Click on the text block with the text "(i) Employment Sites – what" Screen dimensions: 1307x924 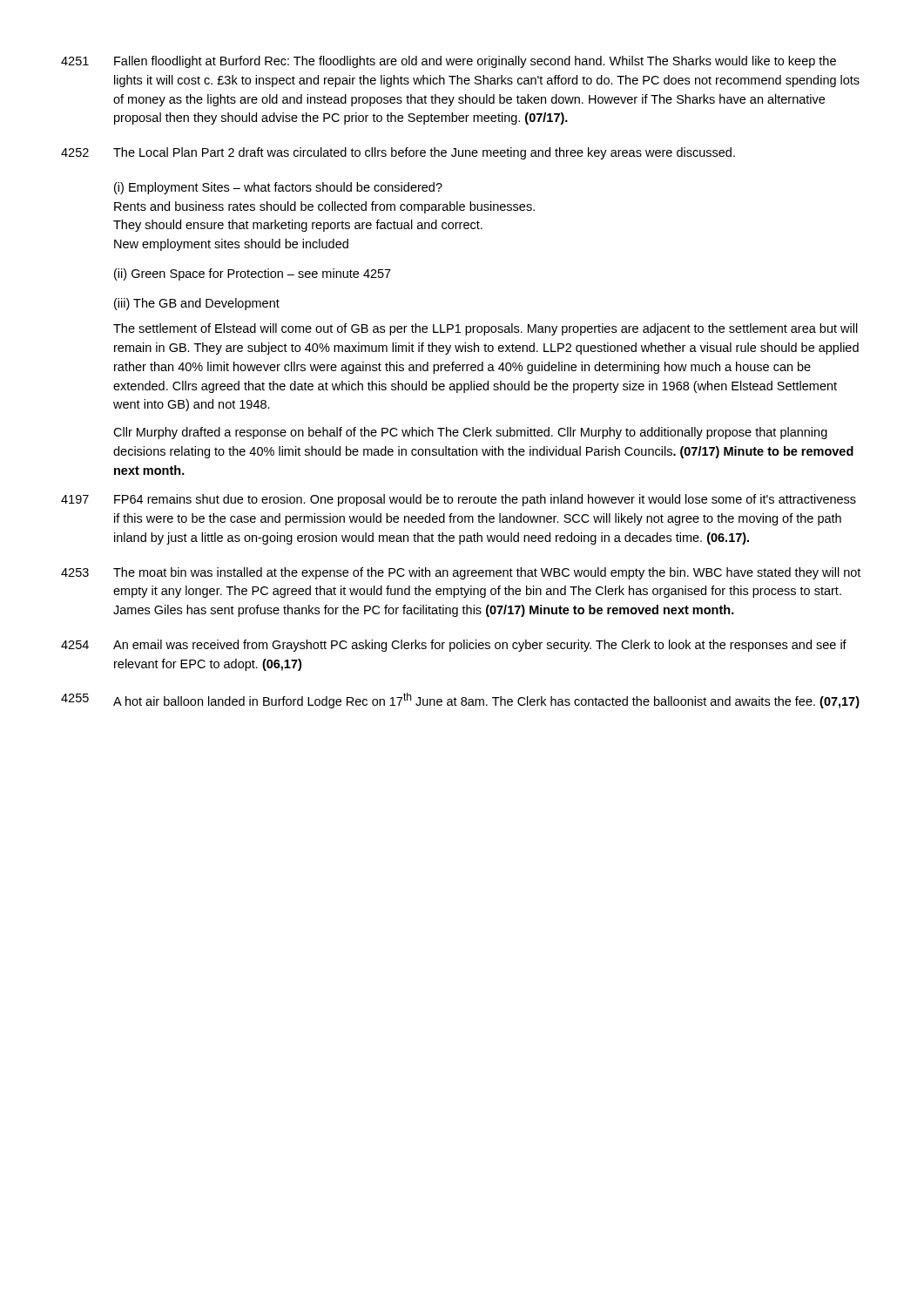point(324,216)
